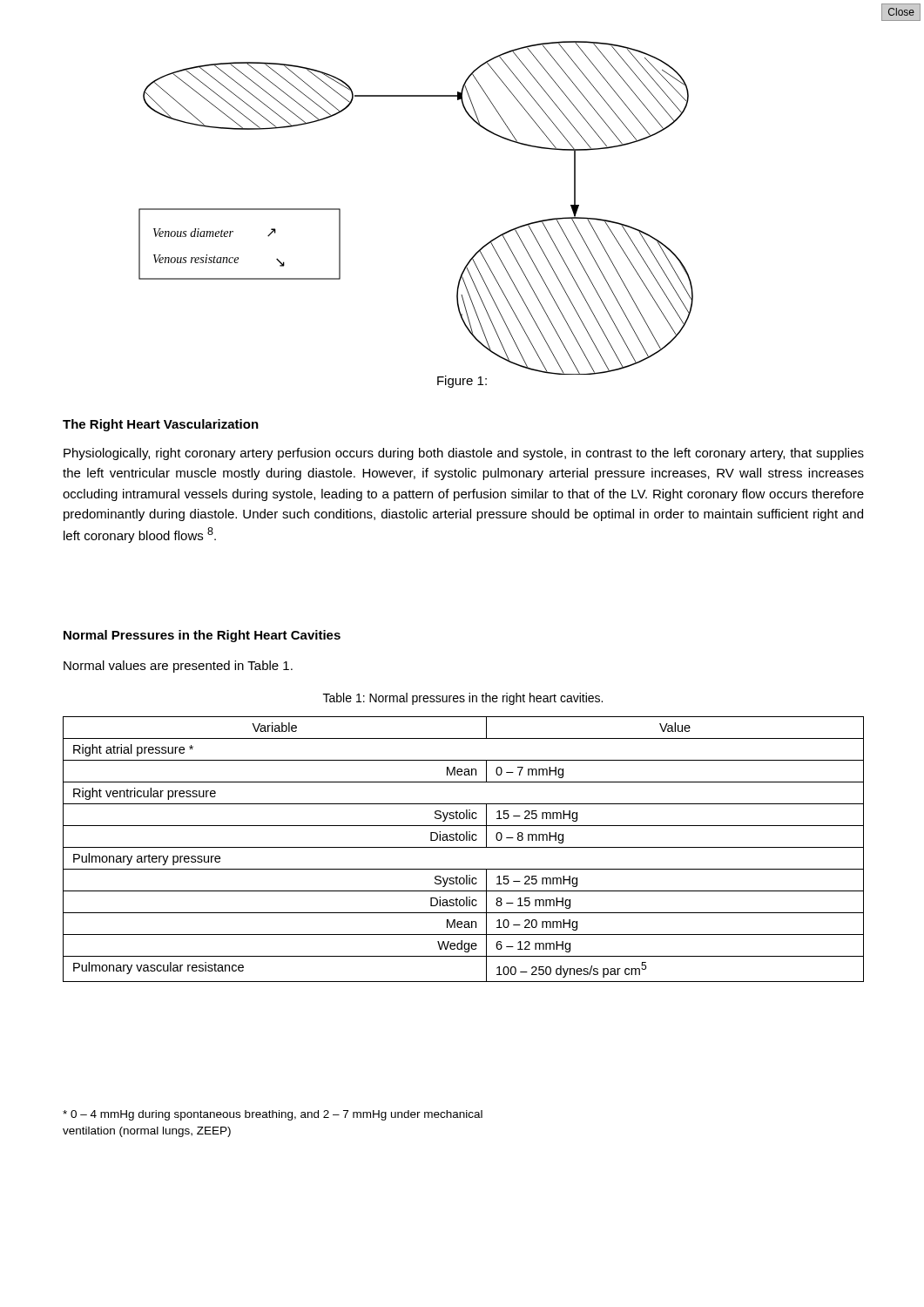Find the caption containing "Table 1: Normal pressures in the"

point(463,698)
